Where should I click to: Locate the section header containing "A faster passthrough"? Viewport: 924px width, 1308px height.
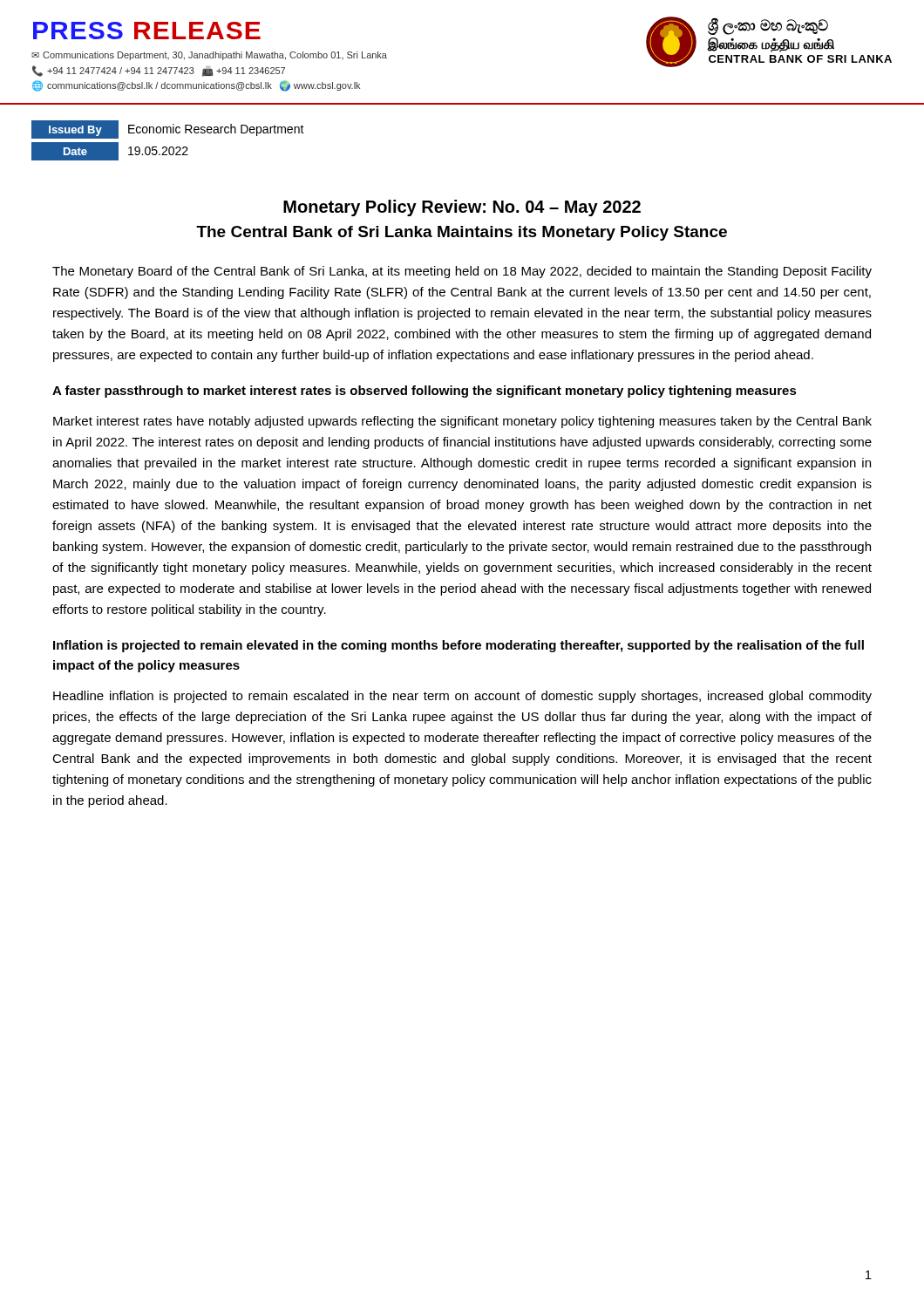424,390
